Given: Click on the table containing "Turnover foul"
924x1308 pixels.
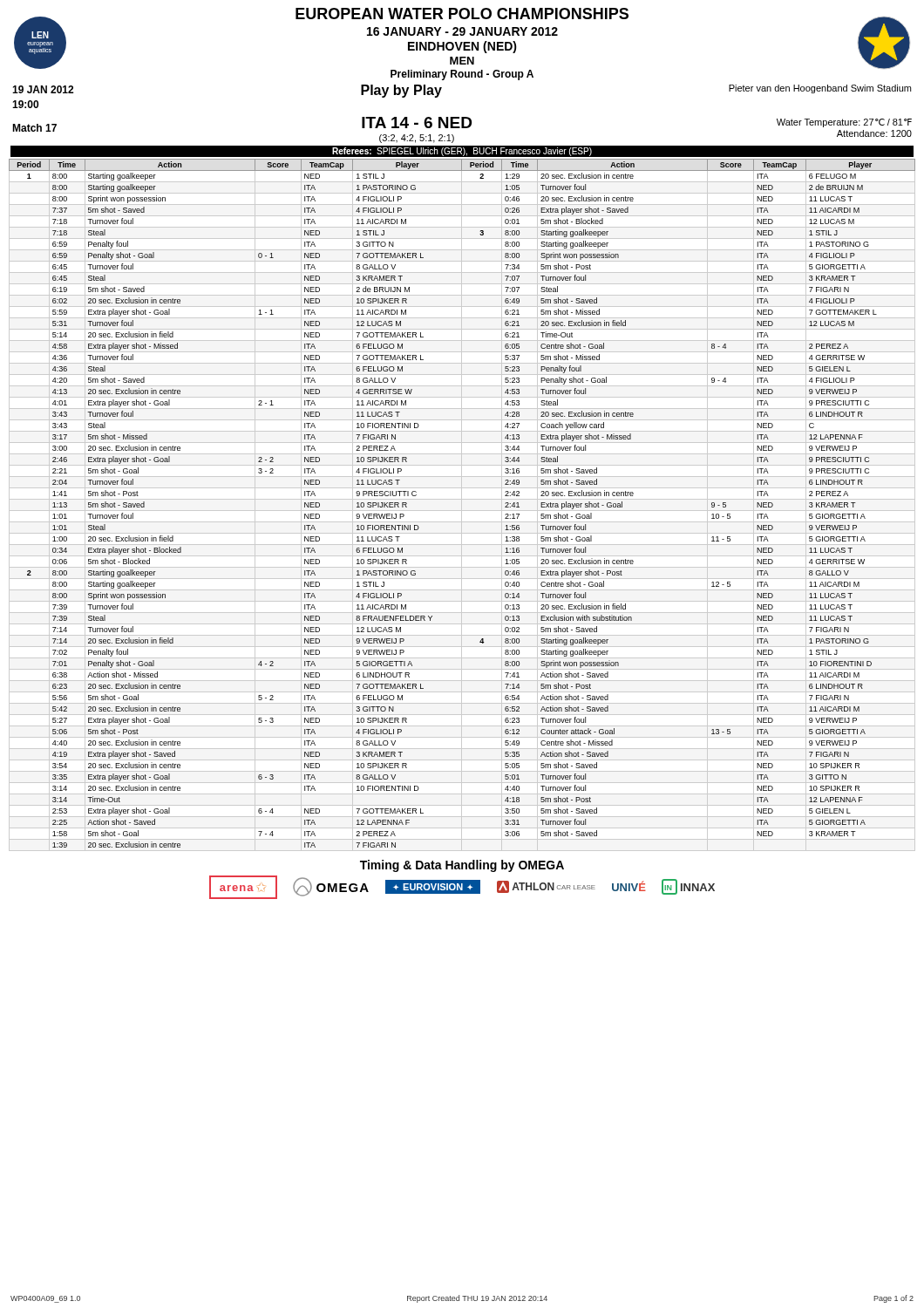Looking at the screenshot, I should coord(462,505).
